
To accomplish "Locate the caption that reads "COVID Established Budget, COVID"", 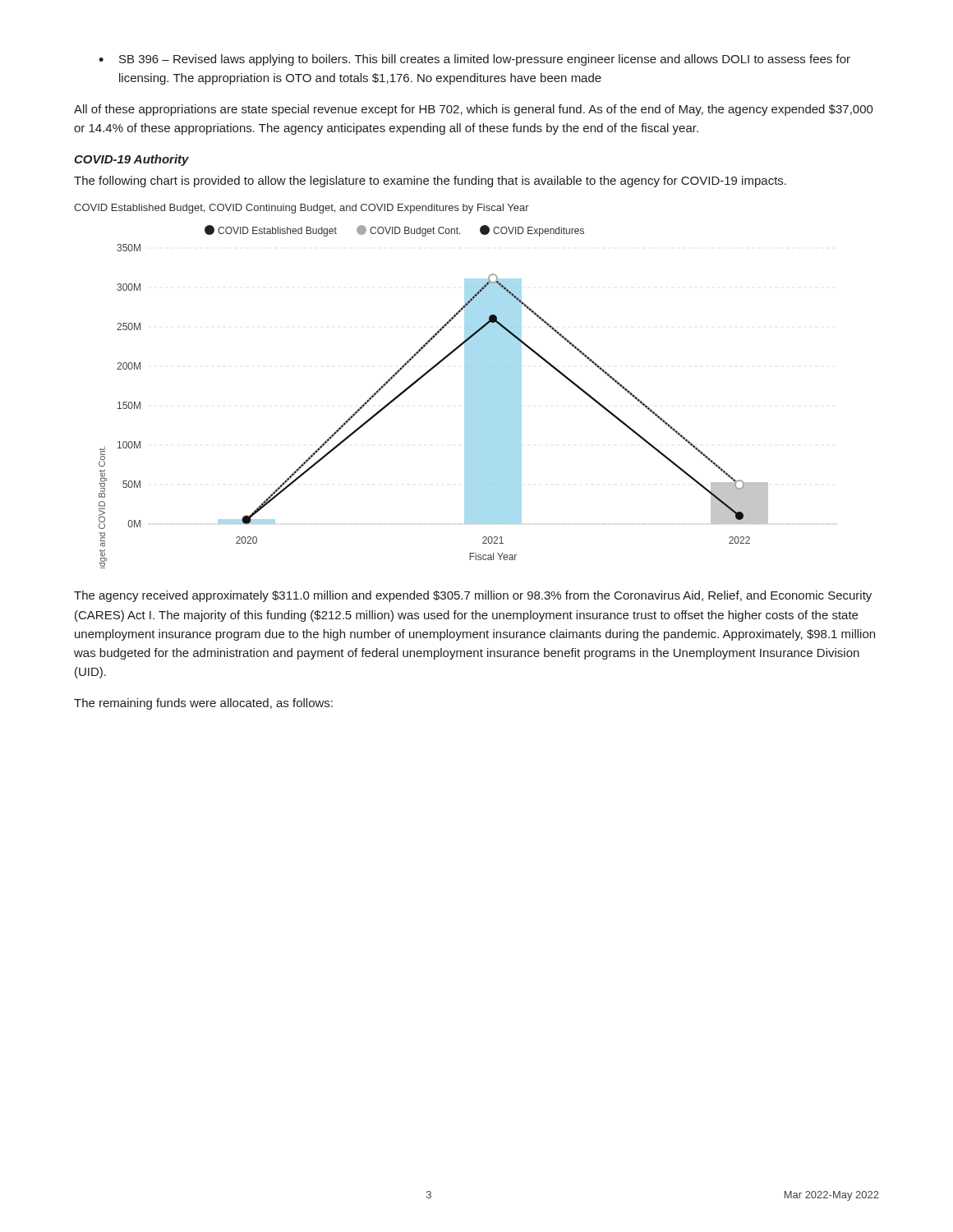I will point(301,208).
